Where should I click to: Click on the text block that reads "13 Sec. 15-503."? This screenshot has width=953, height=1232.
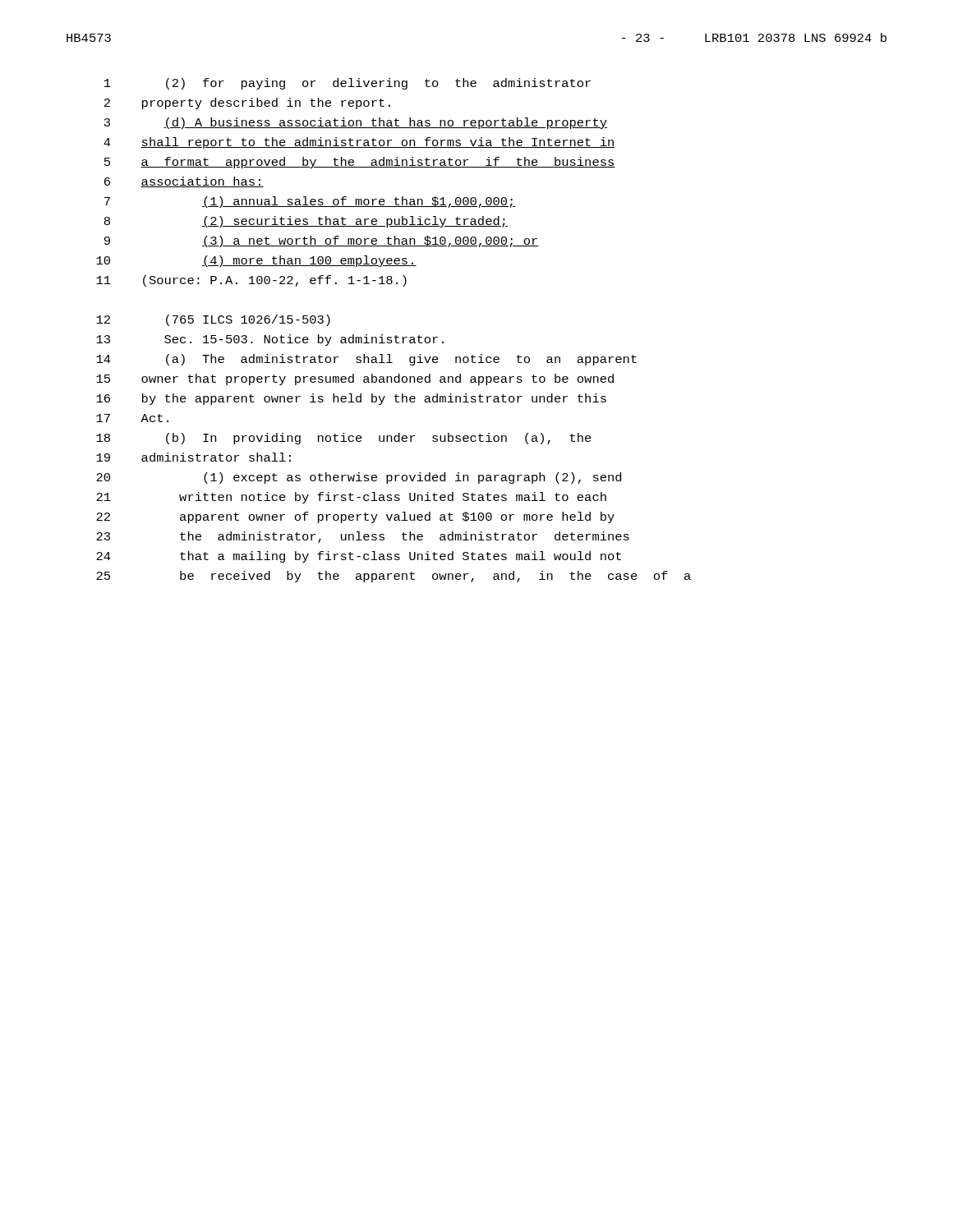point(270,340)
